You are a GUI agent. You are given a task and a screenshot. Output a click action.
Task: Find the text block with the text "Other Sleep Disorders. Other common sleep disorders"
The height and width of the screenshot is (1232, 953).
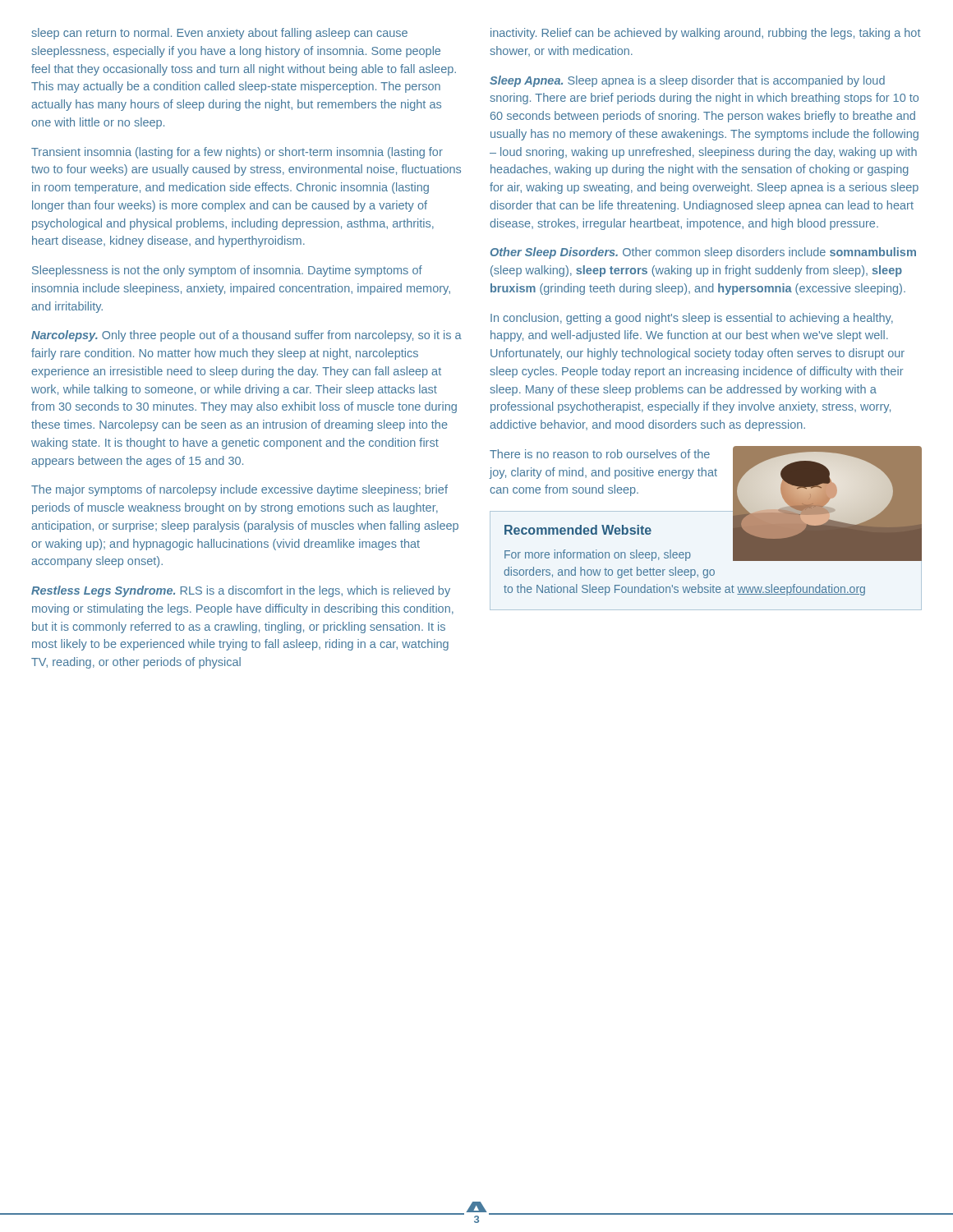pyautogui.click(x=703, y=270)
